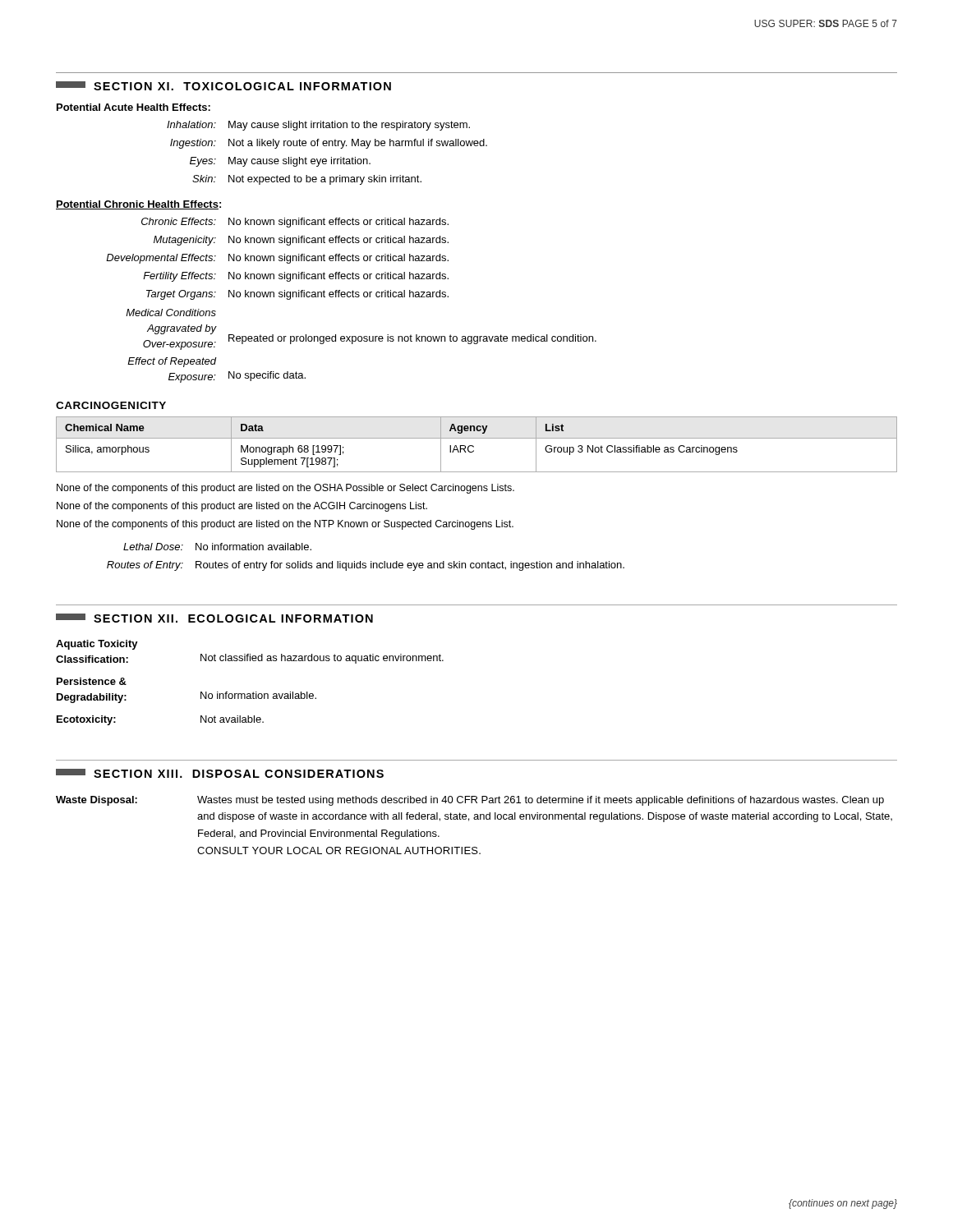The width and height of the screenshot is (953, 1232).
Task: Locate the list item containing "Skin: Not expected to"
Action: [x=239, y=179]
